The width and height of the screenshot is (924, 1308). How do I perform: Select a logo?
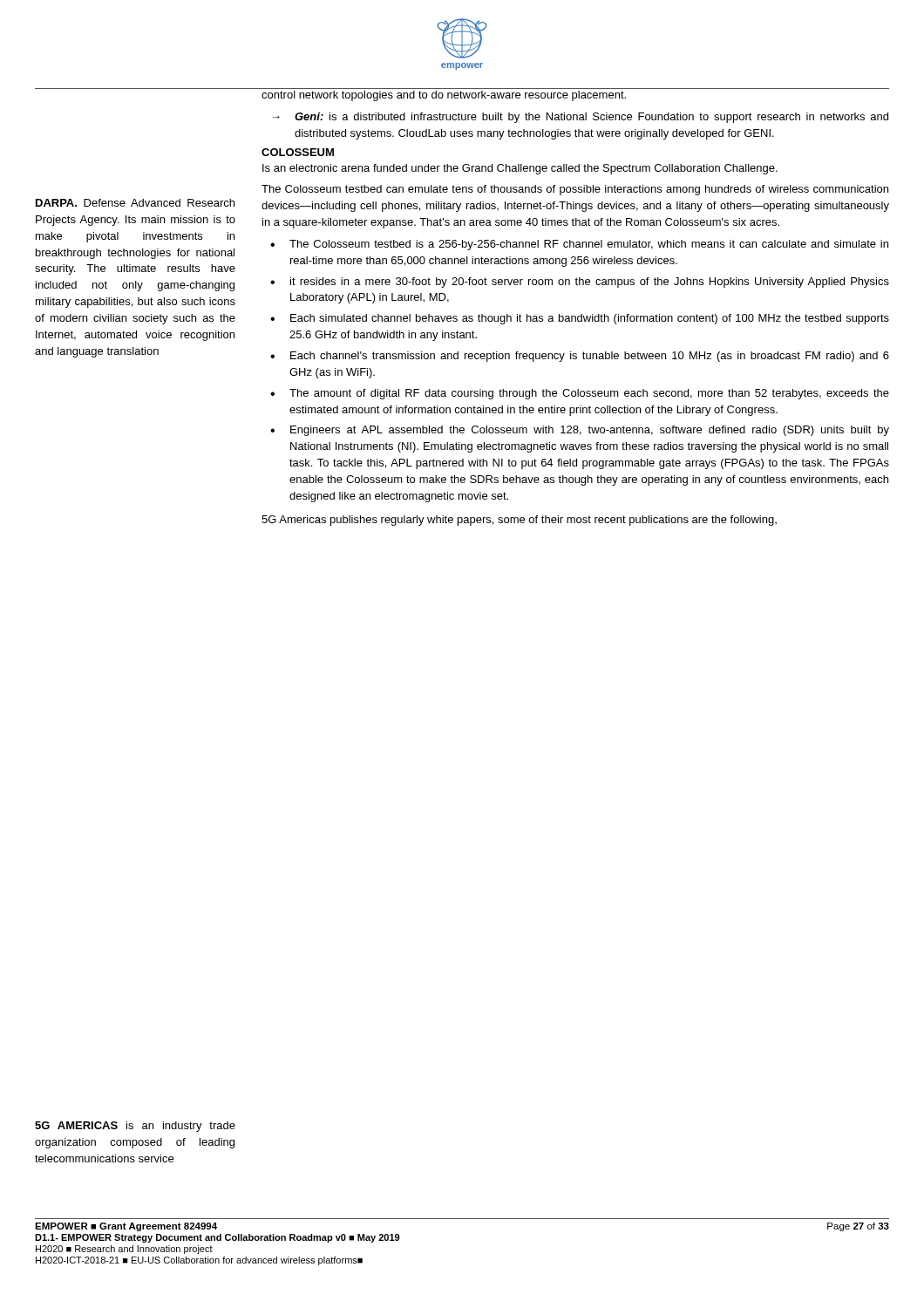[x=462, y=44]
